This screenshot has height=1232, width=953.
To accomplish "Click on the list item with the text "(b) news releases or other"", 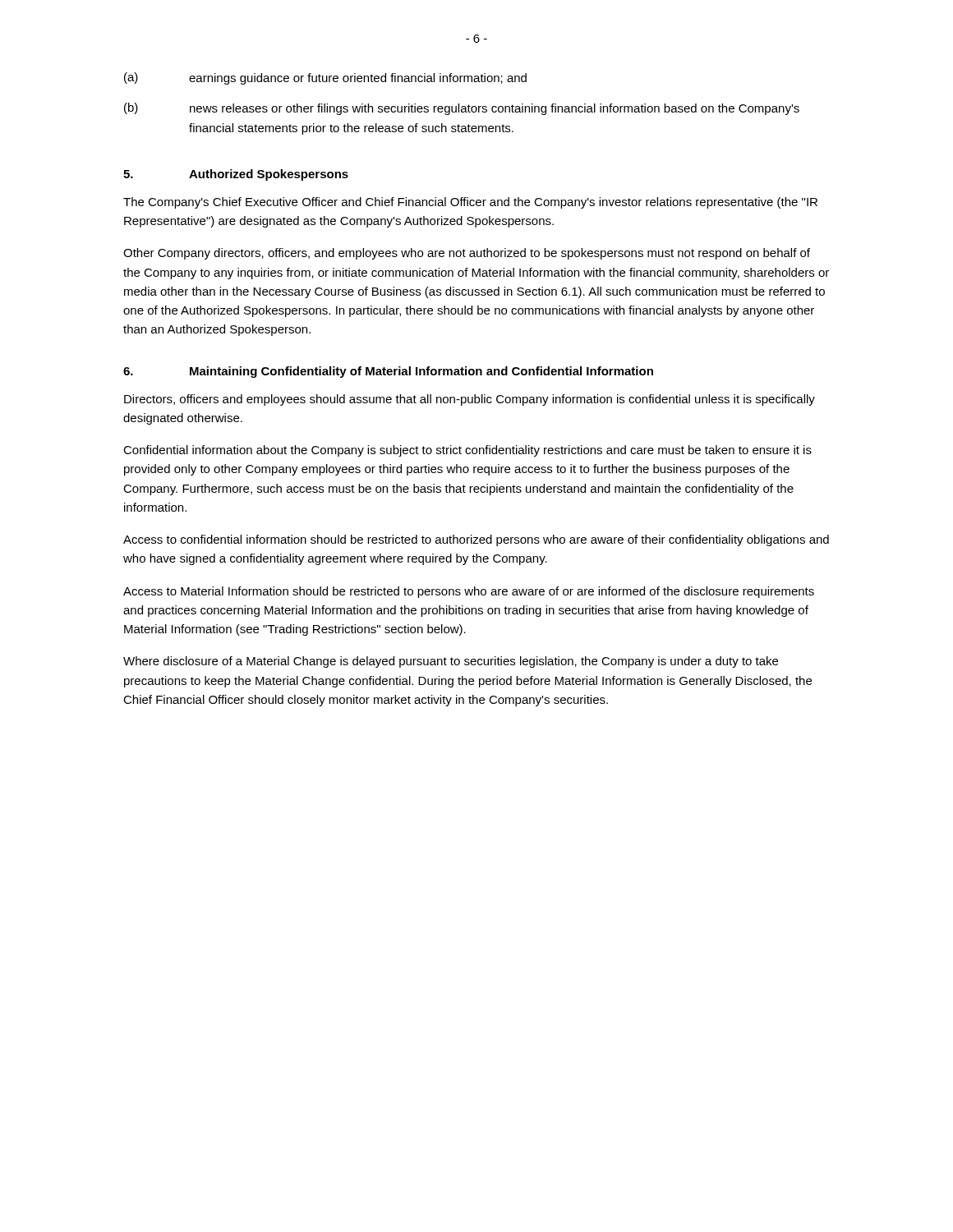I will tap(476, 118).
